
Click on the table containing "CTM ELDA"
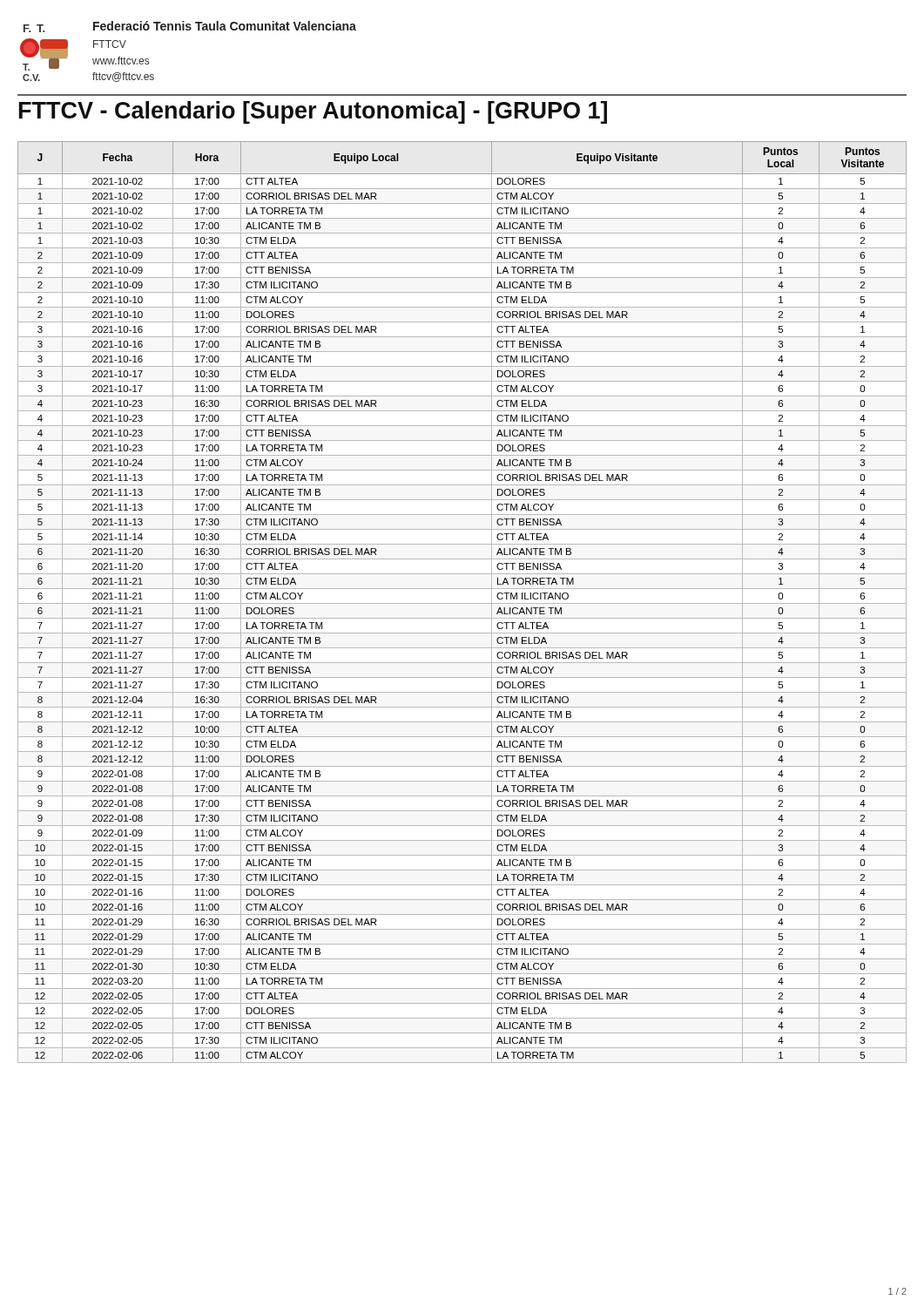pyautogui.click(x=462, y=703)
